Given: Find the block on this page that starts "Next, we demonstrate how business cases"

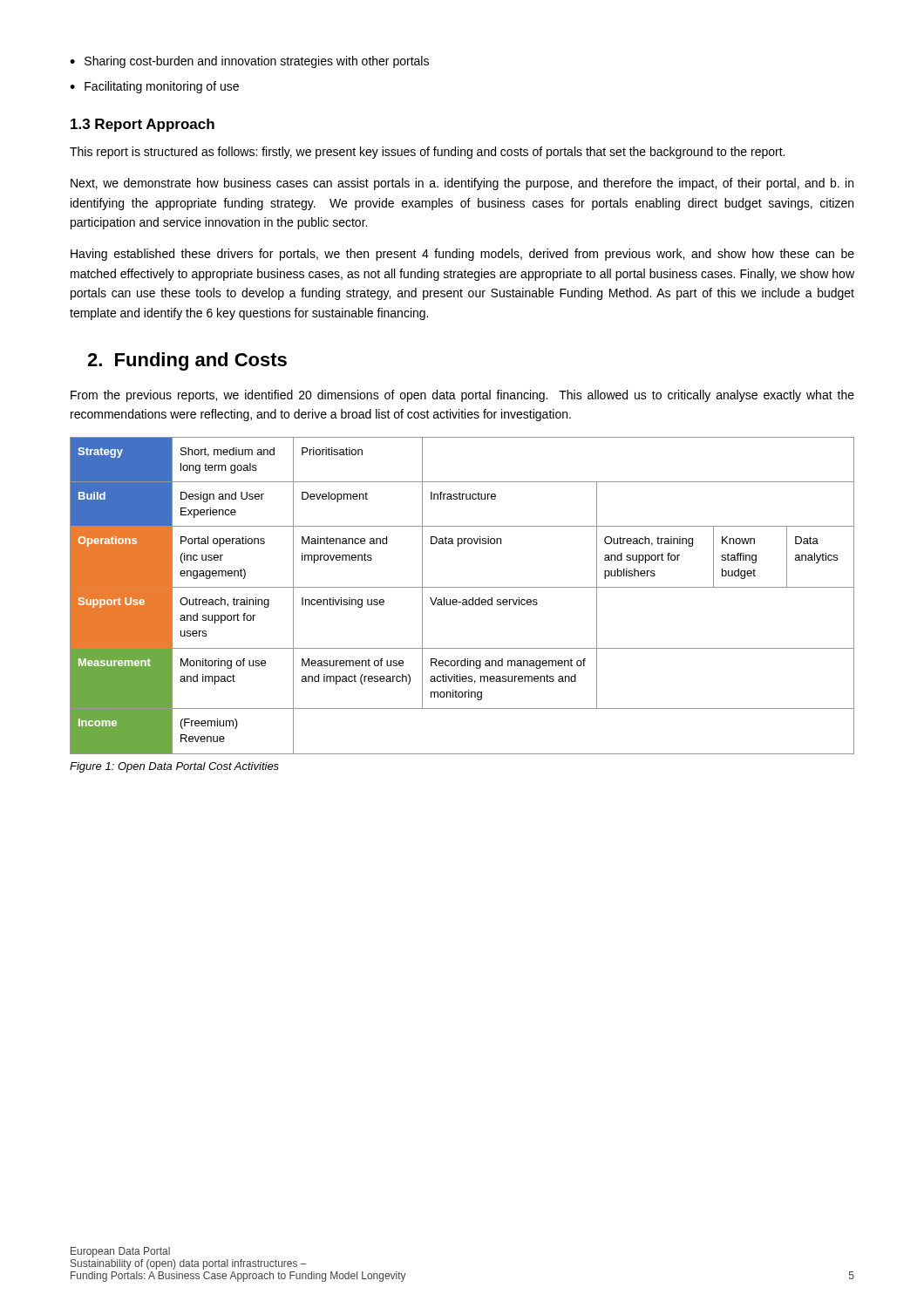Looking at the screenshot, I should coord(462,203).
